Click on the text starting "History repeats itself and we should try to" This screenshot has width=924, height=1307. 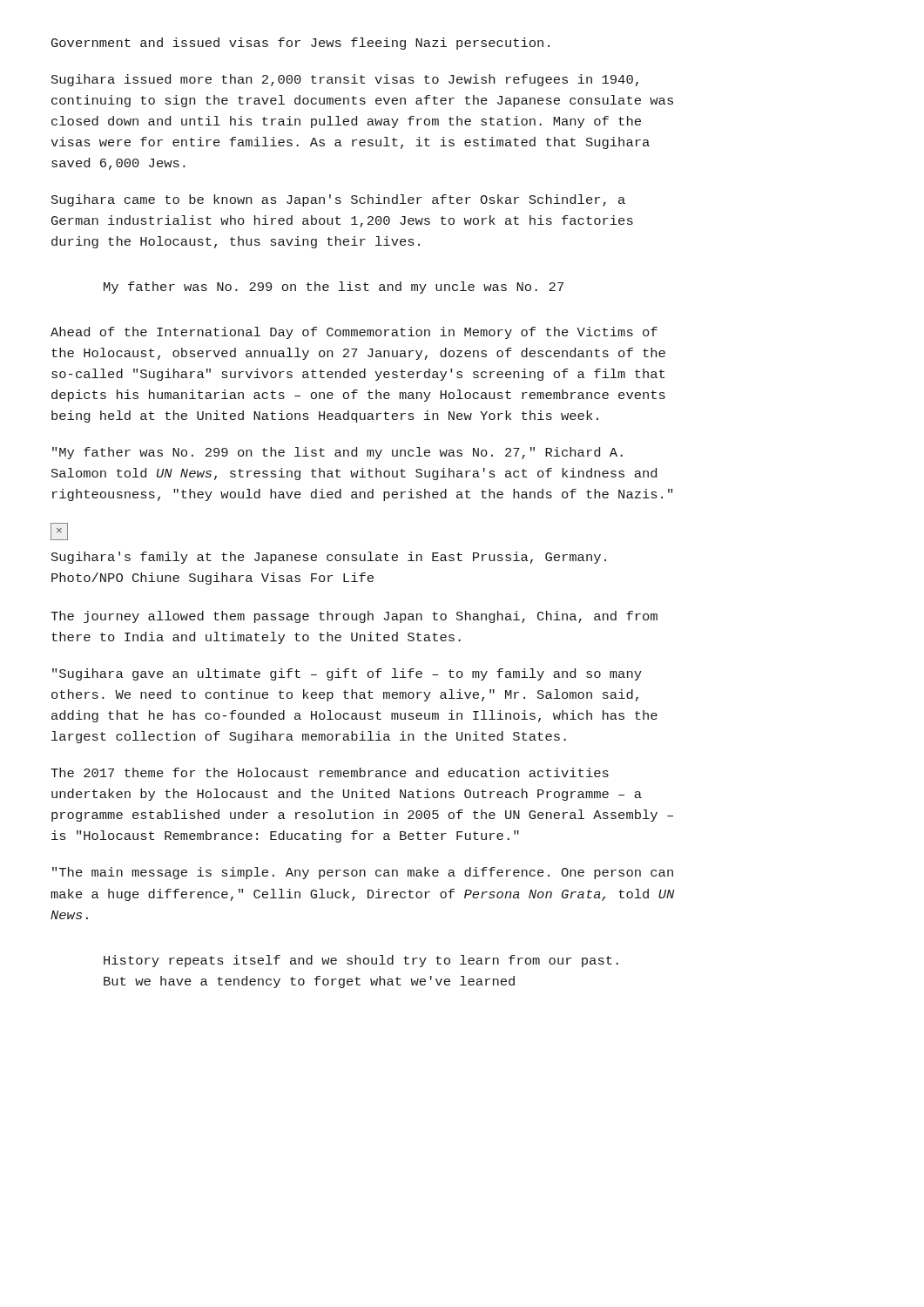click(362, 971)
